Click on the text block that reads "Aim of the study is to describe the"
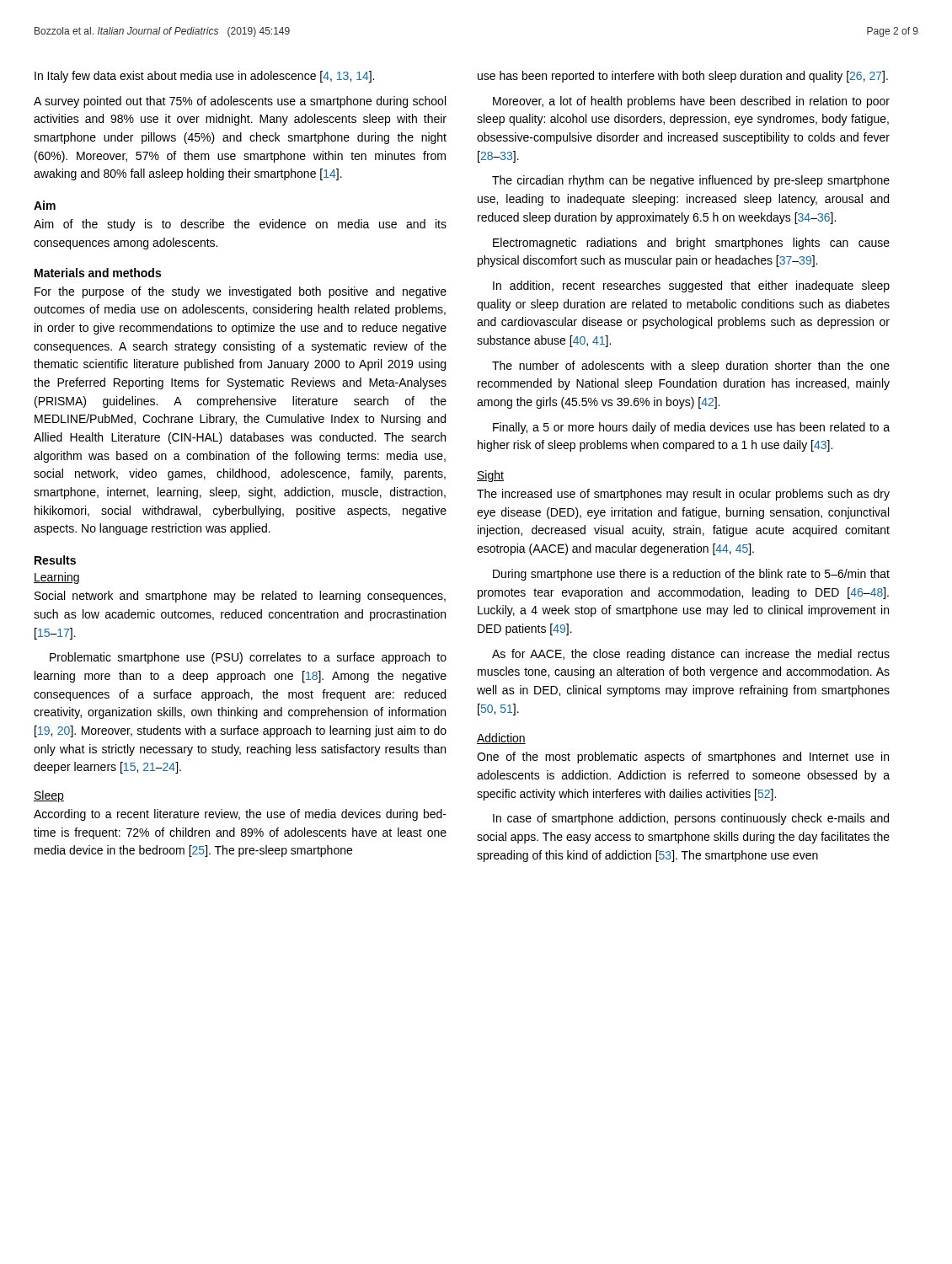952x1264 pixels. [x=240, y=234]
